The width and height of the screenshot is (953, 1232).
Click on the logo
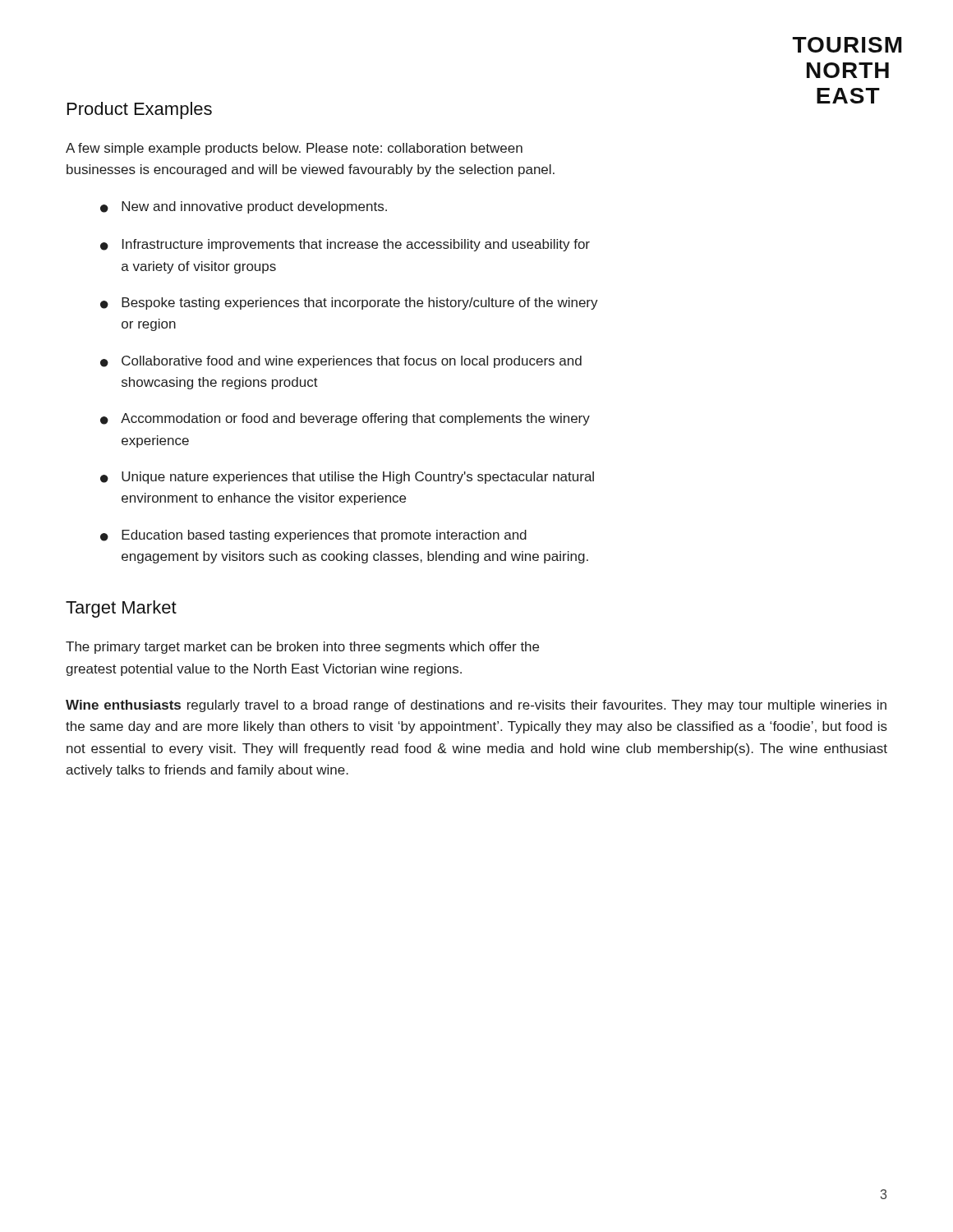pyautogui.click(x=848, y=71)
